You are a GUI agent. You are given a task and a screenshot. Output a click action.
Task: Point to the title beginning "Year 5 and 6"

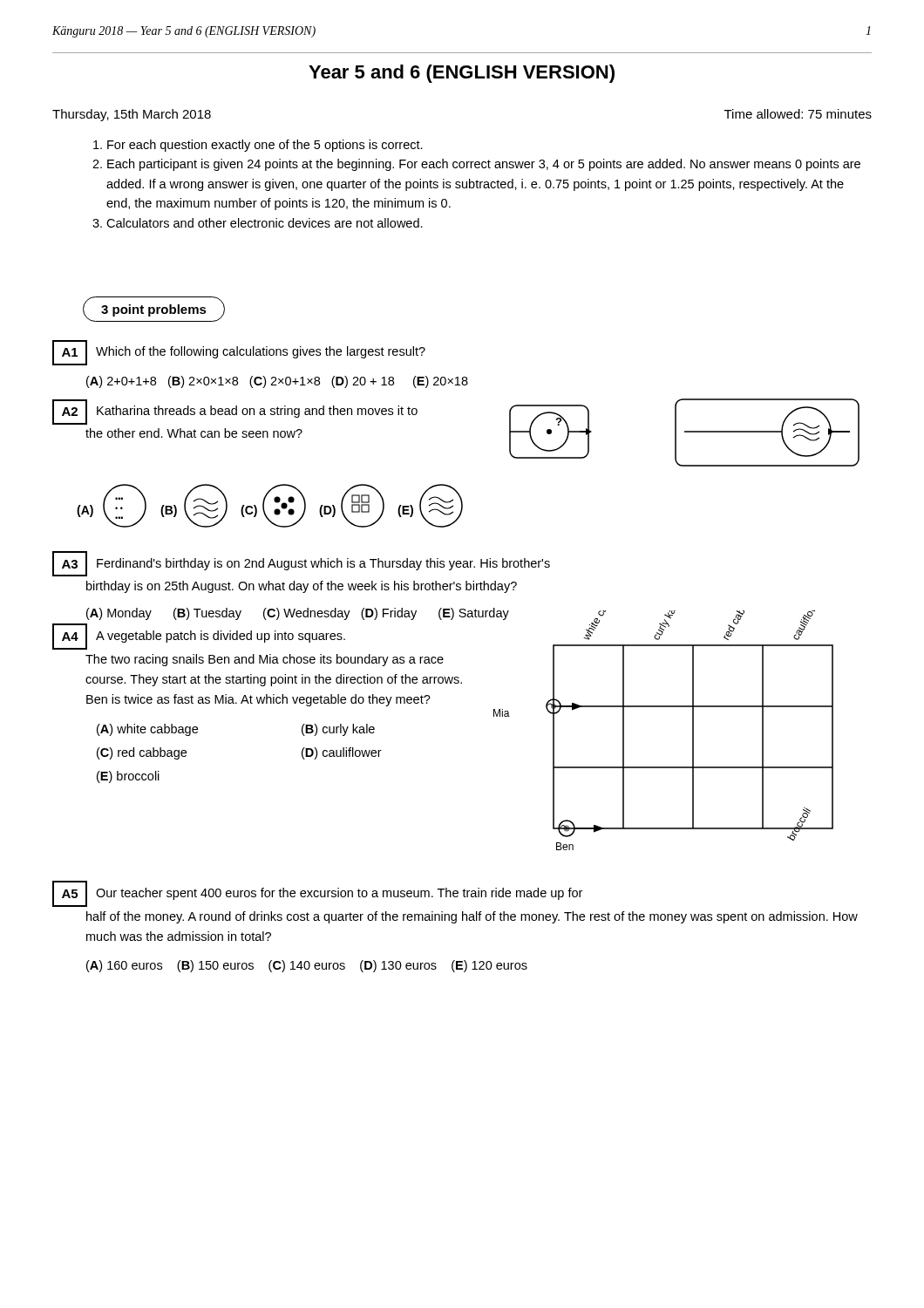pos(462,72)
